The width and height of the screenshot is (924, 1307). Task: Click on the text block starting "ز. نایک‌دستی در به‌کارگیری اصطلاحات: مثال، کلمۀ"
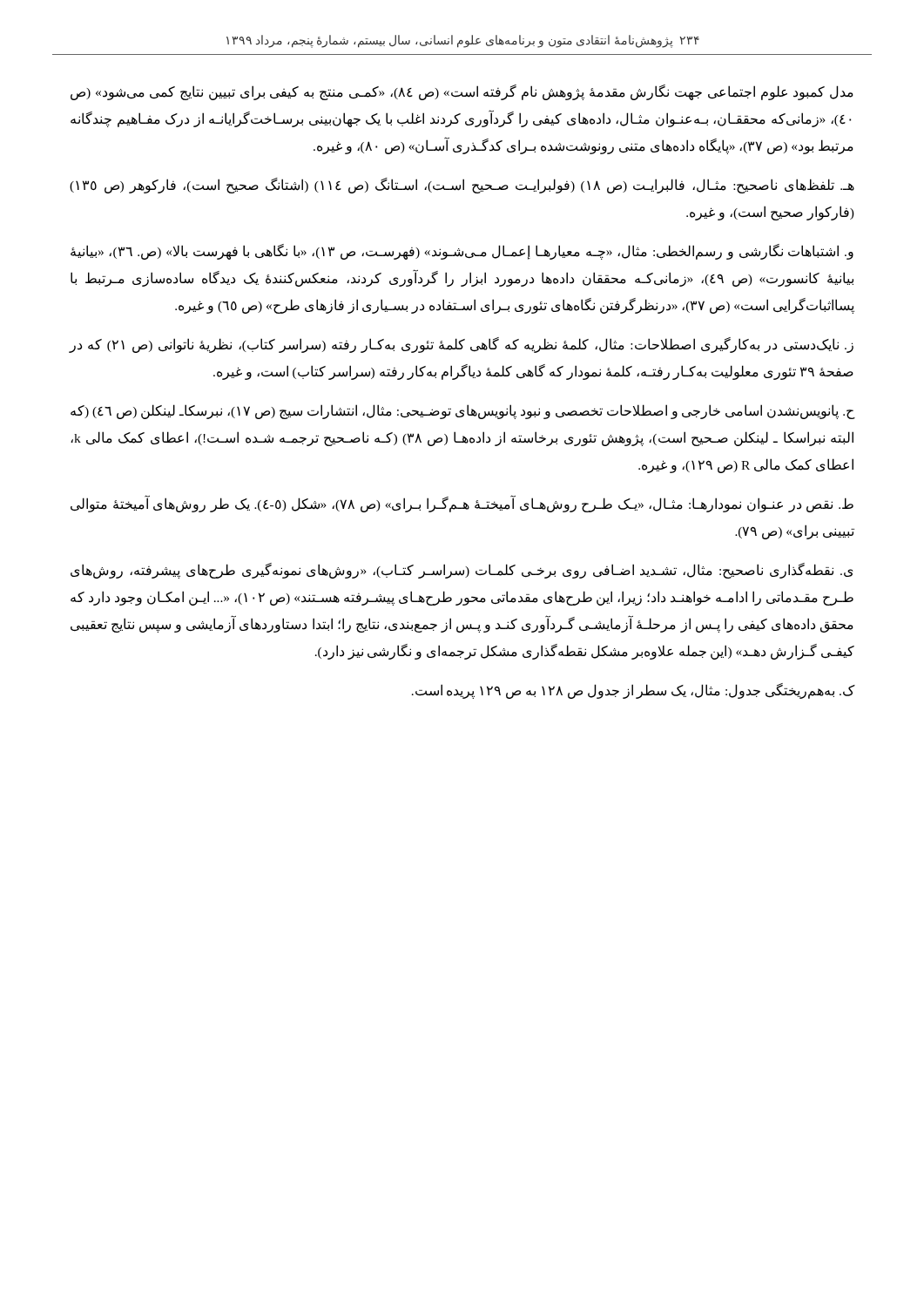tap(462, 358)
